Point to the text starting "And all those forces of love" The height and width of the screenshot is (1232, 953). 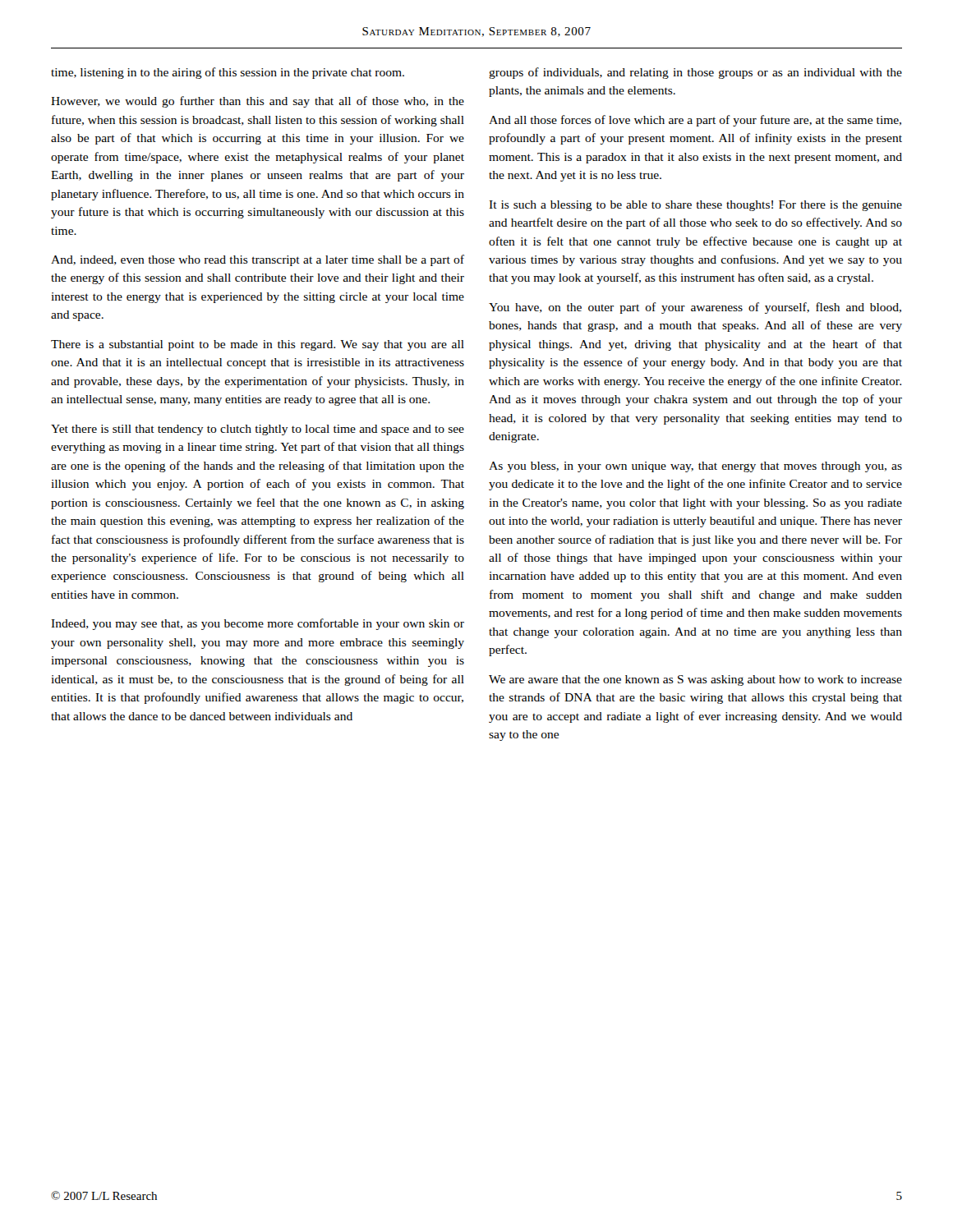[x=695, y=147]
